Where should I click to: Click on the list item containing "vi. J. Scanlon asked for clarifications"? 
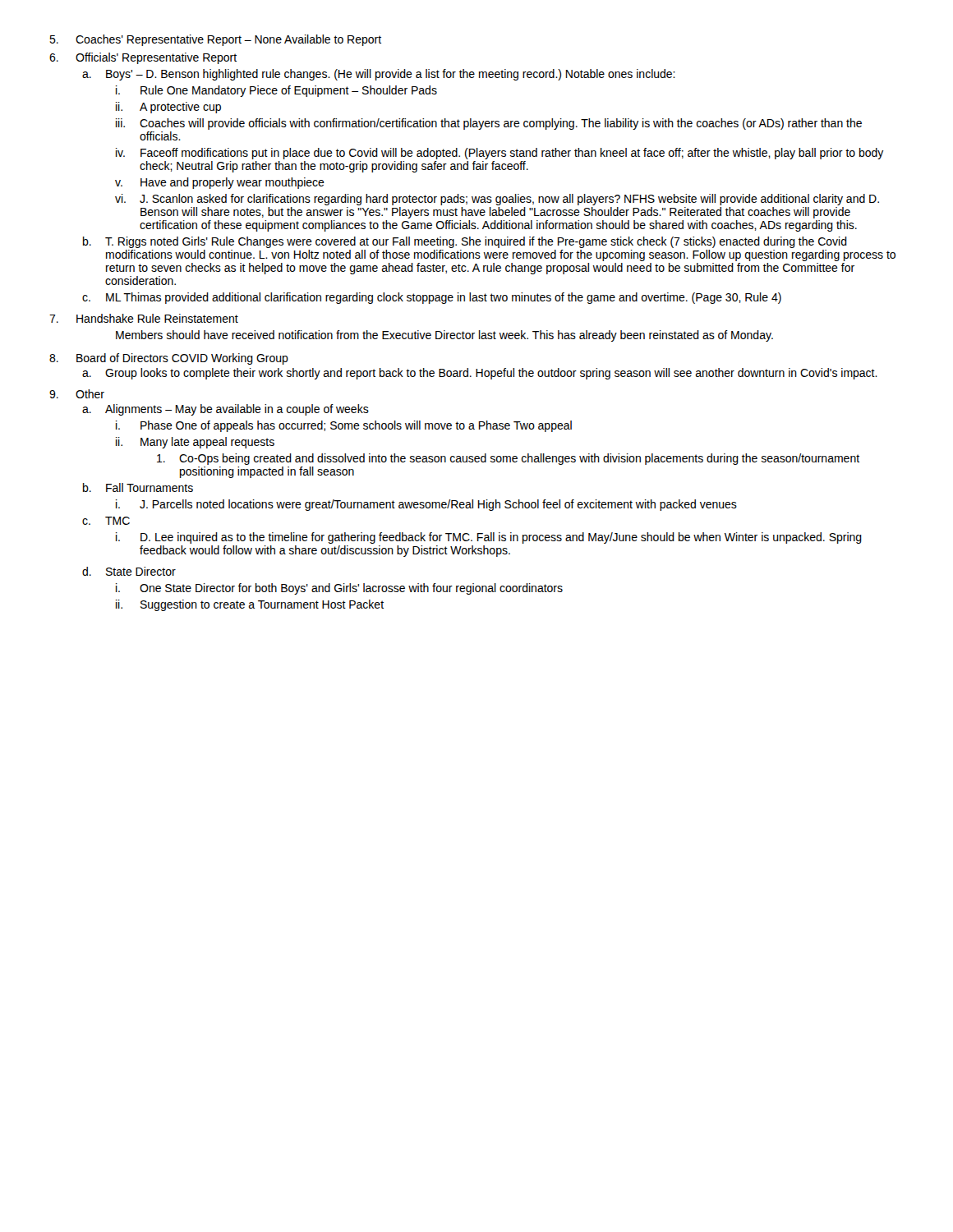[x=509, y=212]
